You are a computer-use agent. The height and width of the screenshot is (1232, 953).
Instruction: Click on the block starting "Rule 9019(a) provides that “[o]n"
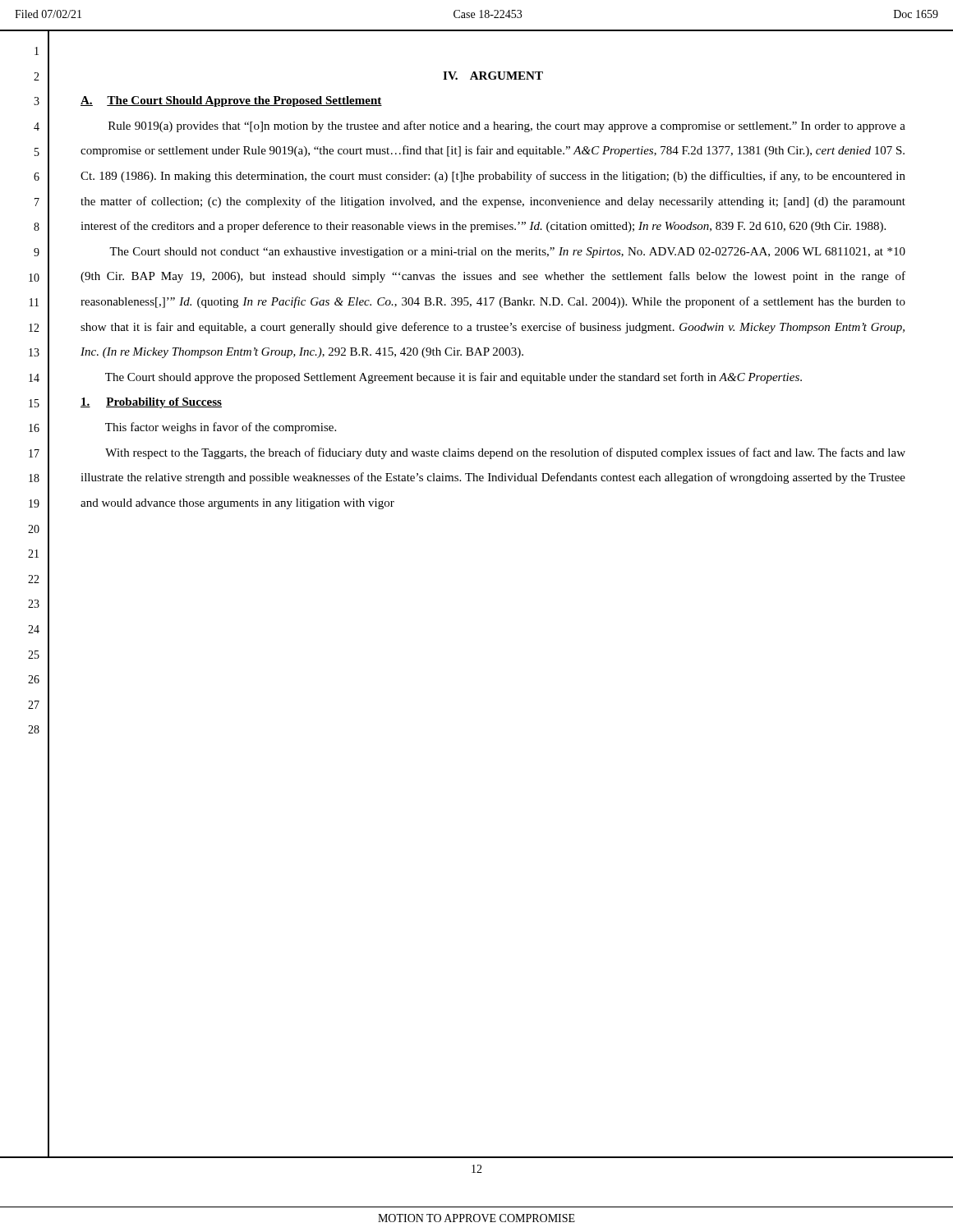point(493,176)
